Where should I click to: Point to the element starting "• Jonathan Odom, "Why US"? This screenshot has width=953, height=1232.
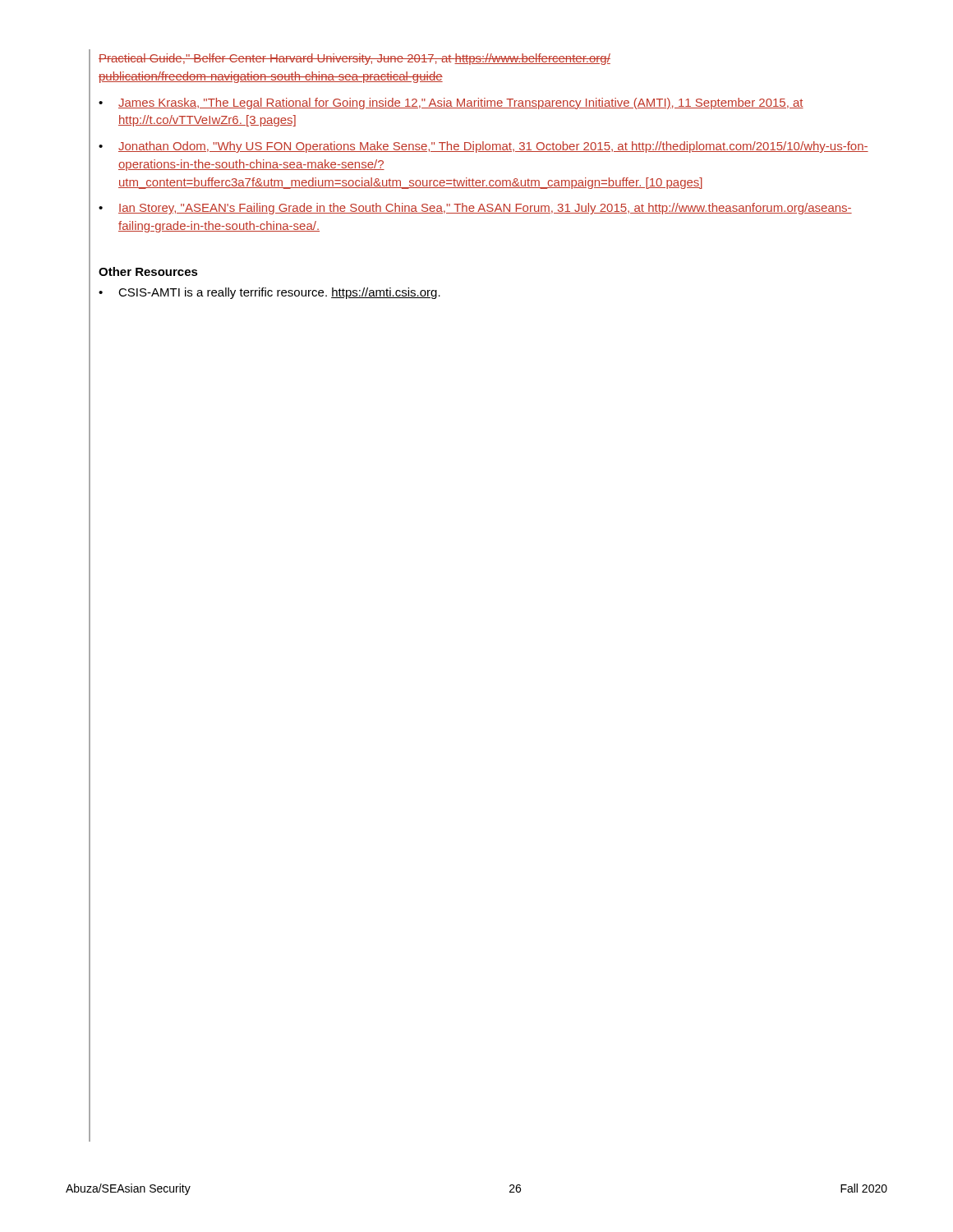click(483, 147)
